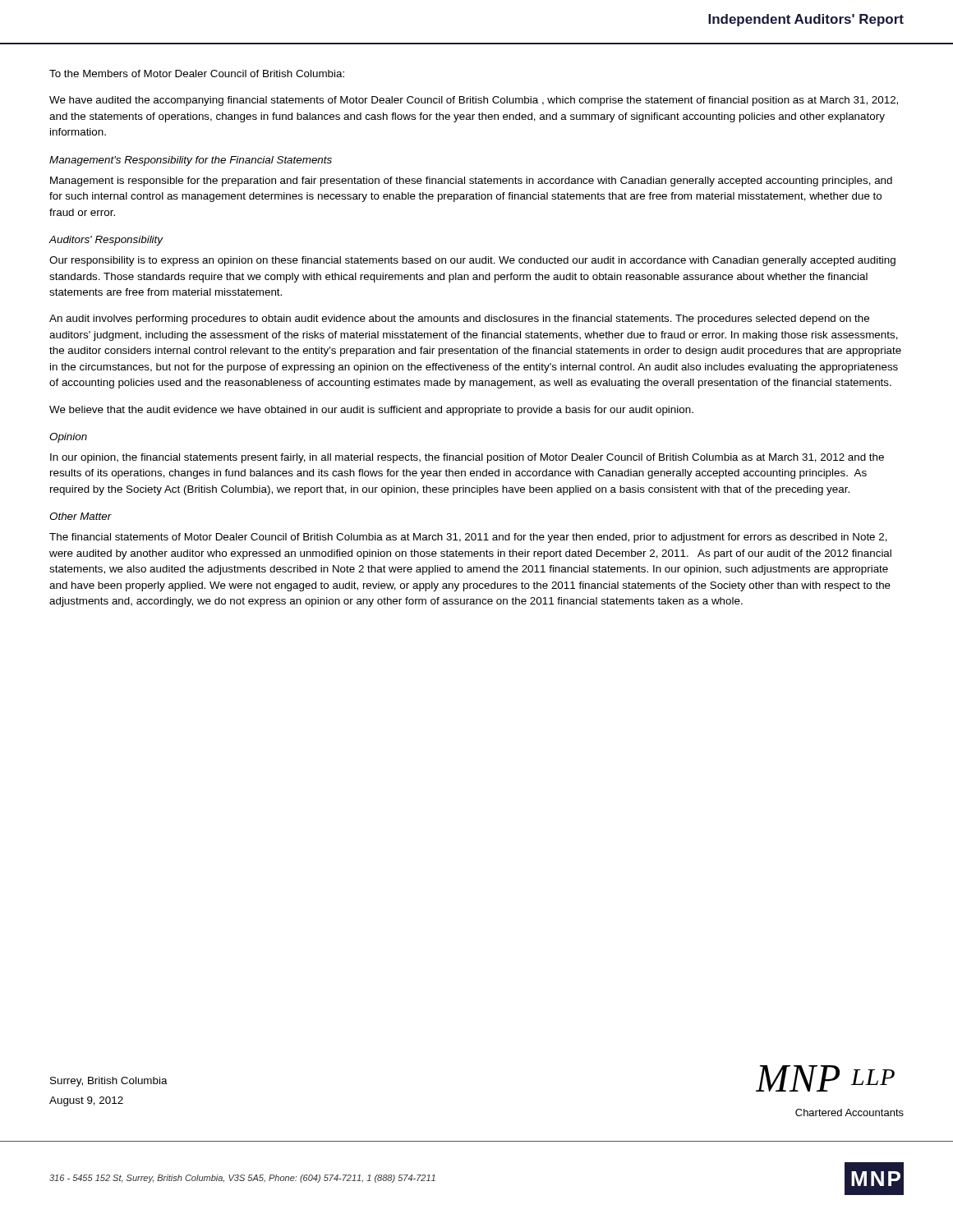
Task: Locate the region starting "We believe that the"
Action: (372, 409)
